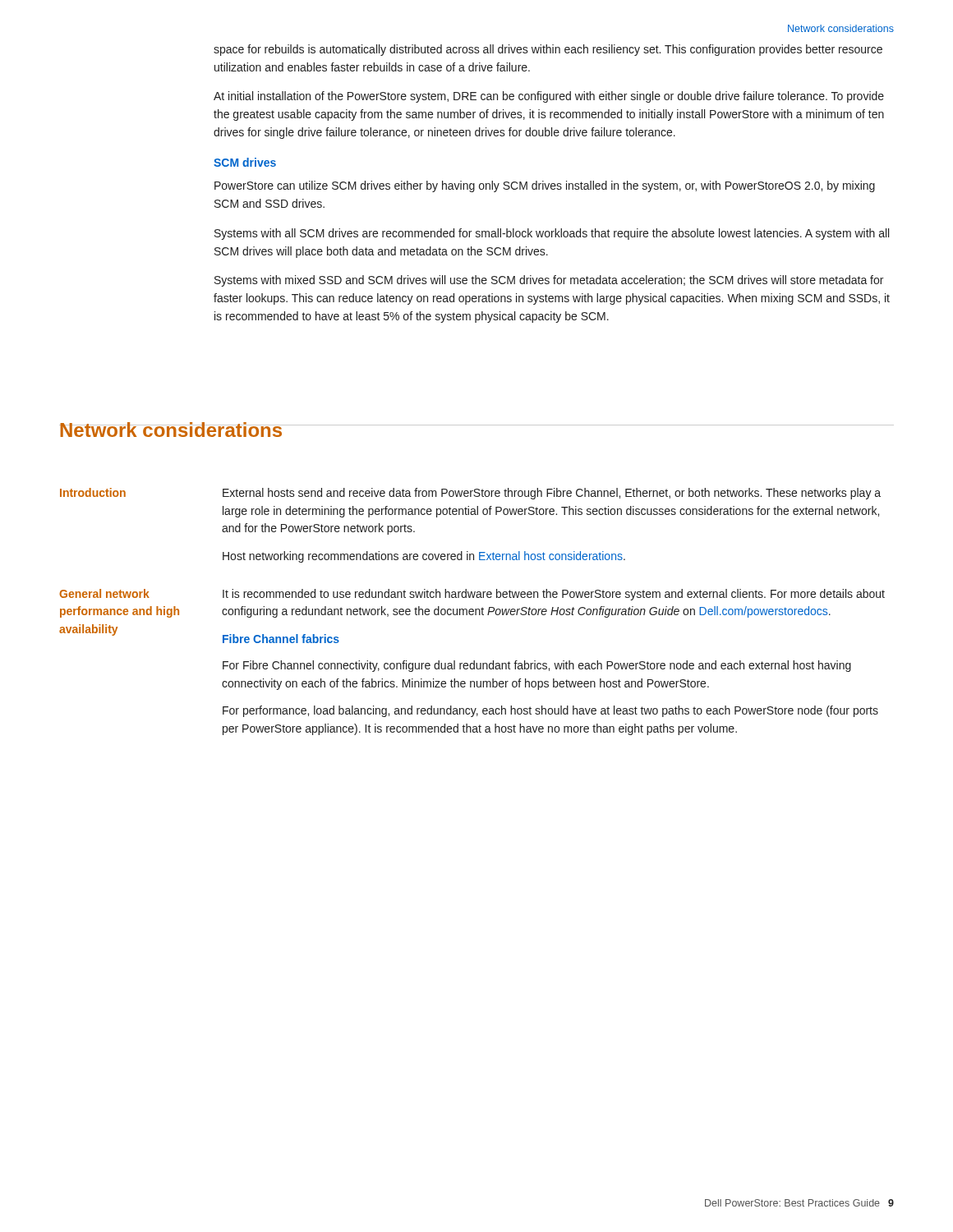Click the passage that begins "space for rebuilds is automatically distributed"
This screenshot has width=953, height=1232.
548,58
